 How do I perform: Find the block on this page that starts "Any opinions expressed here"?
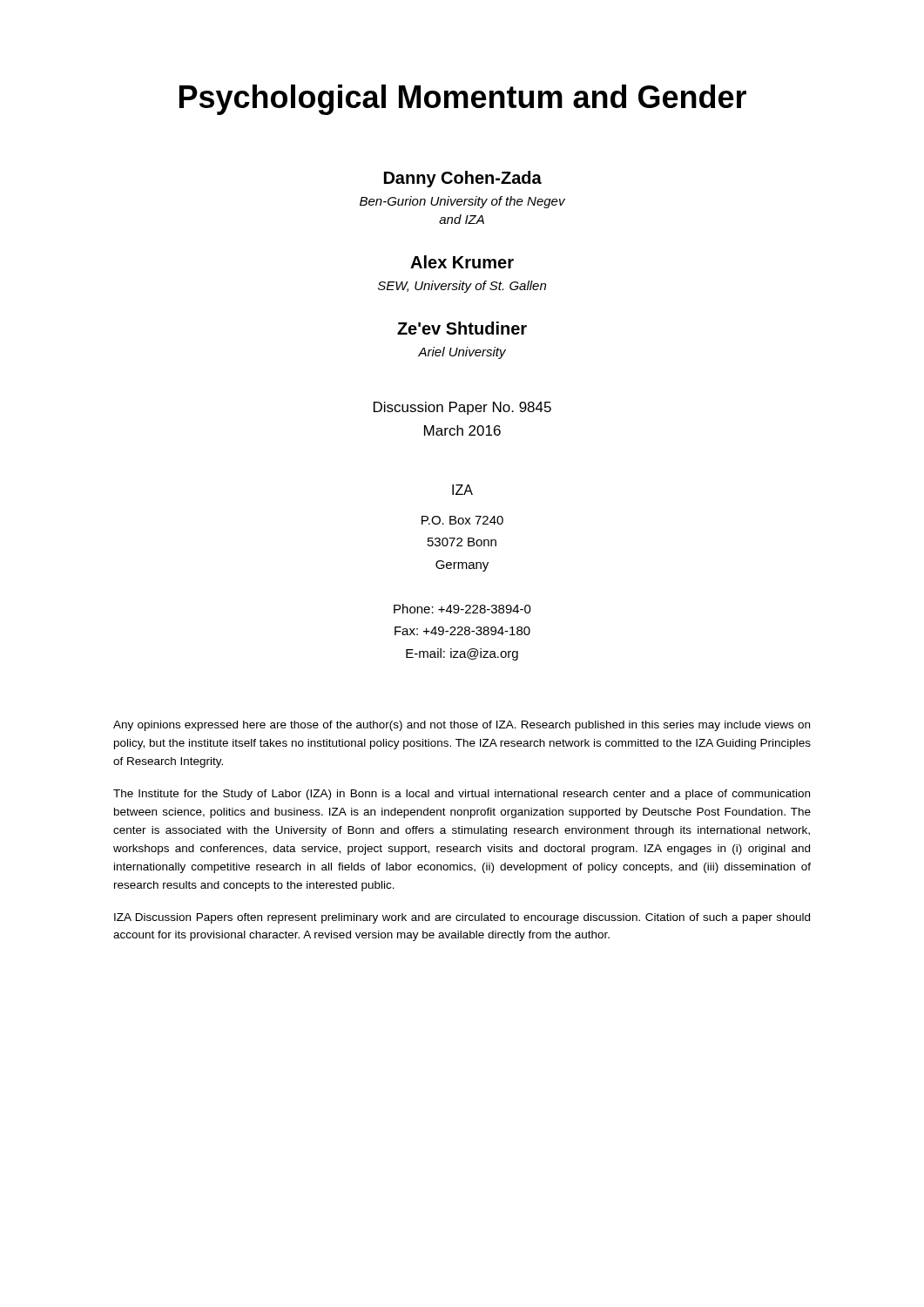pyautogui.click(x=462, y=743)
